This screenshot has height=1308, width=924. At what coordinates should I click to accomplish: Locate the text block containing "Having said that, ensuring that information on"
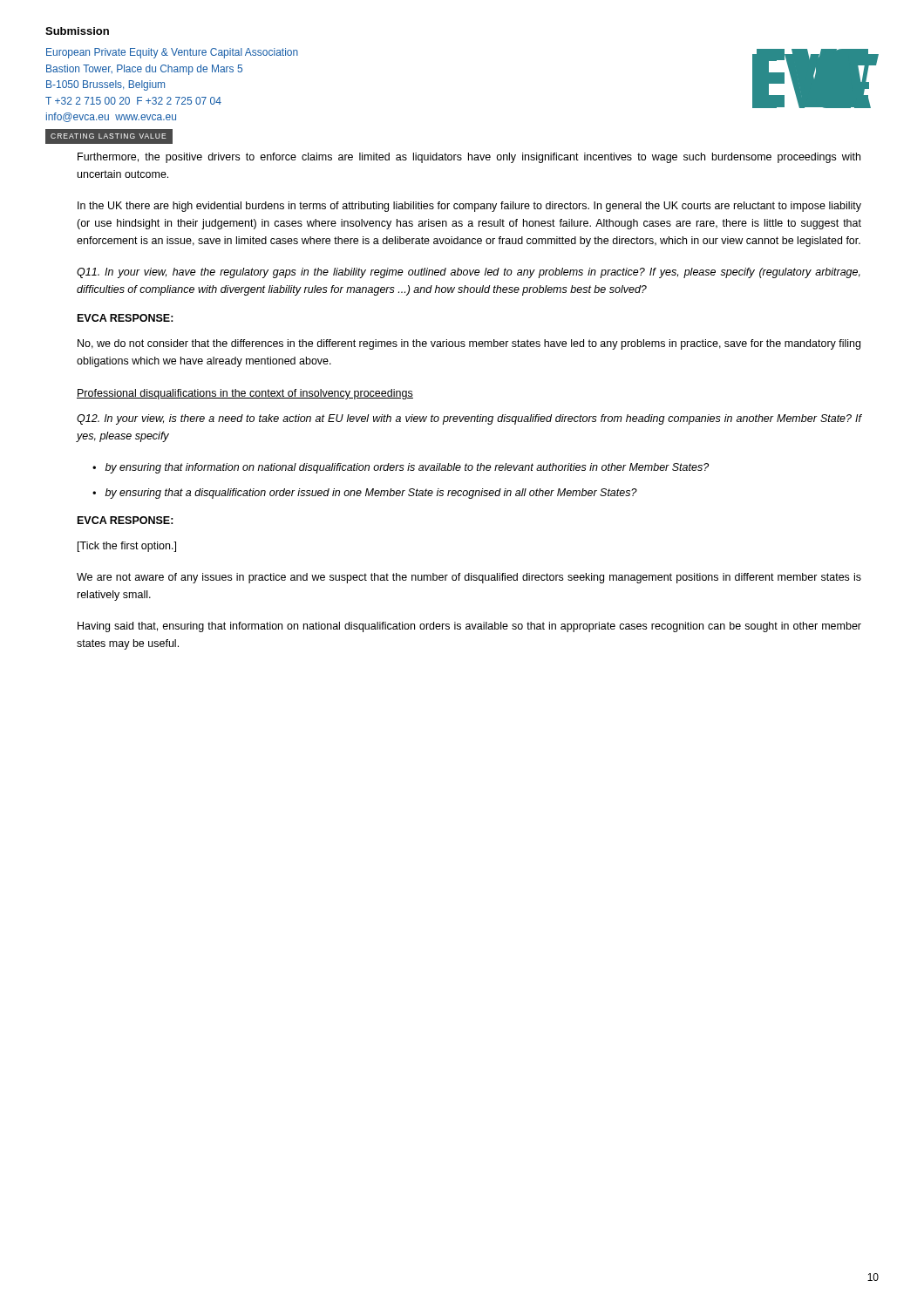tap(469, 635)
